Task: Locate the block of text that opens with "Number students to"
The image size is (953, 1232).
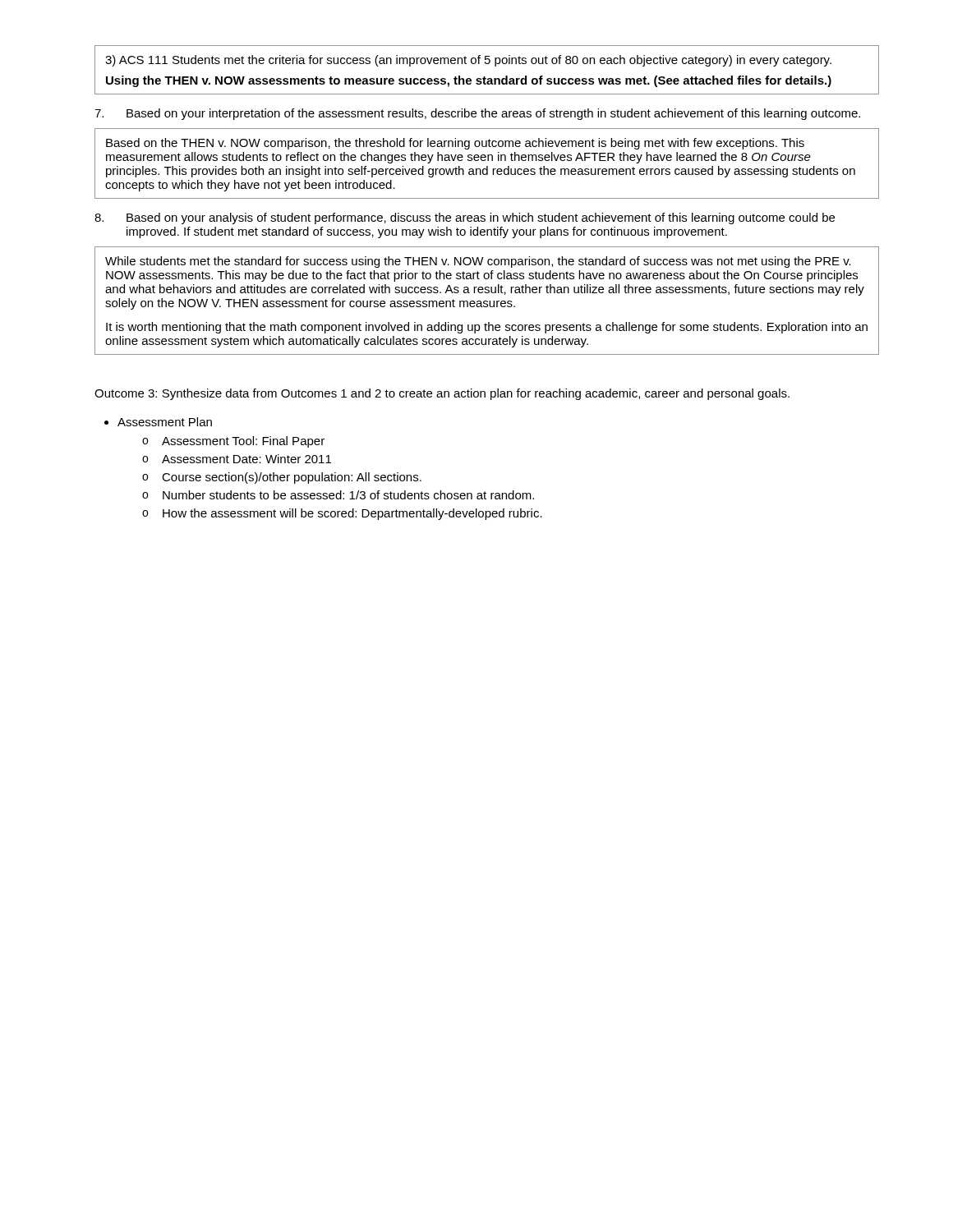Action: coord(349,495)
